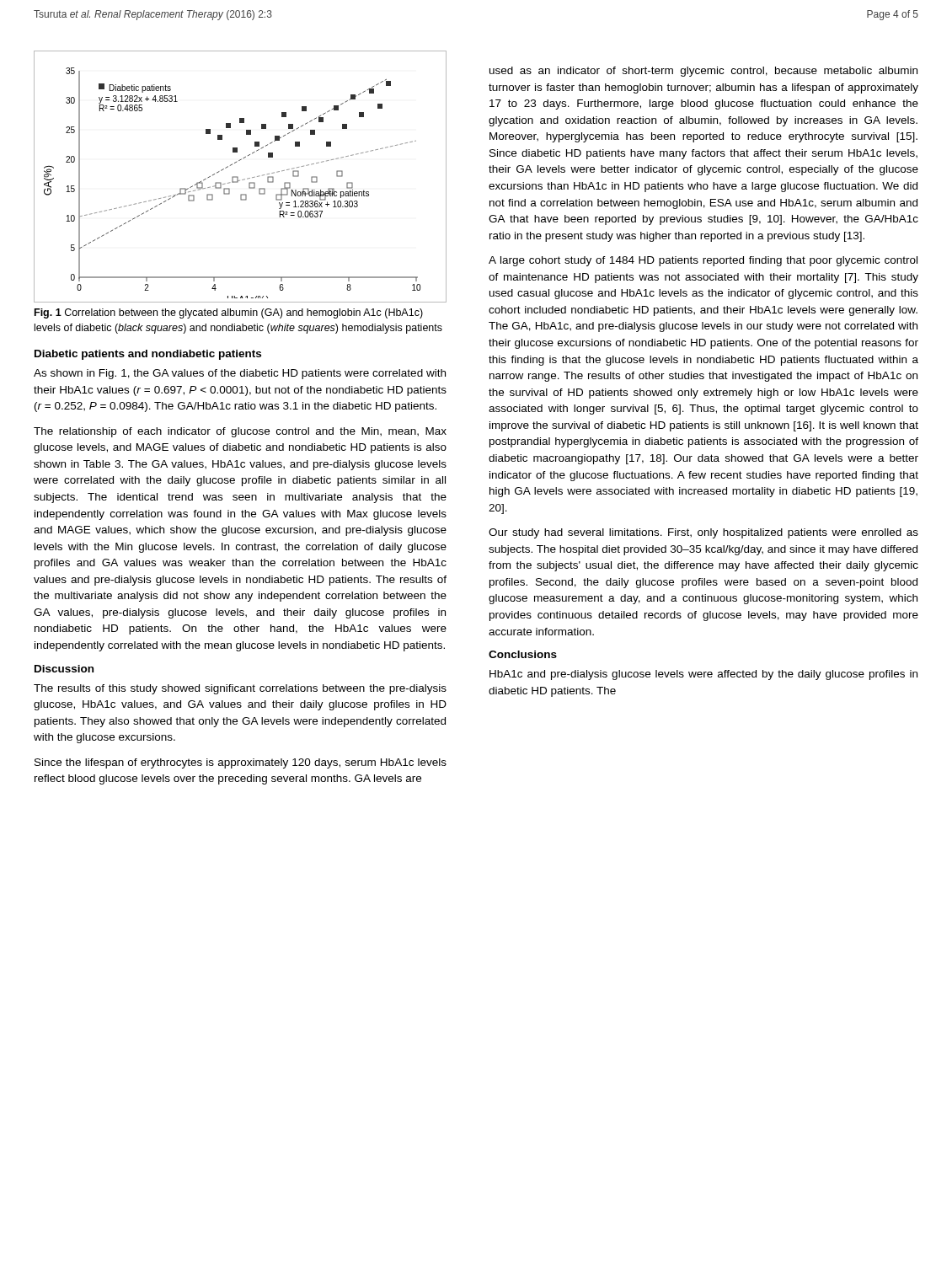Navigate to the block starting "HbA1c and pre-dialysis glucose levels were affected"

point(703,682)
